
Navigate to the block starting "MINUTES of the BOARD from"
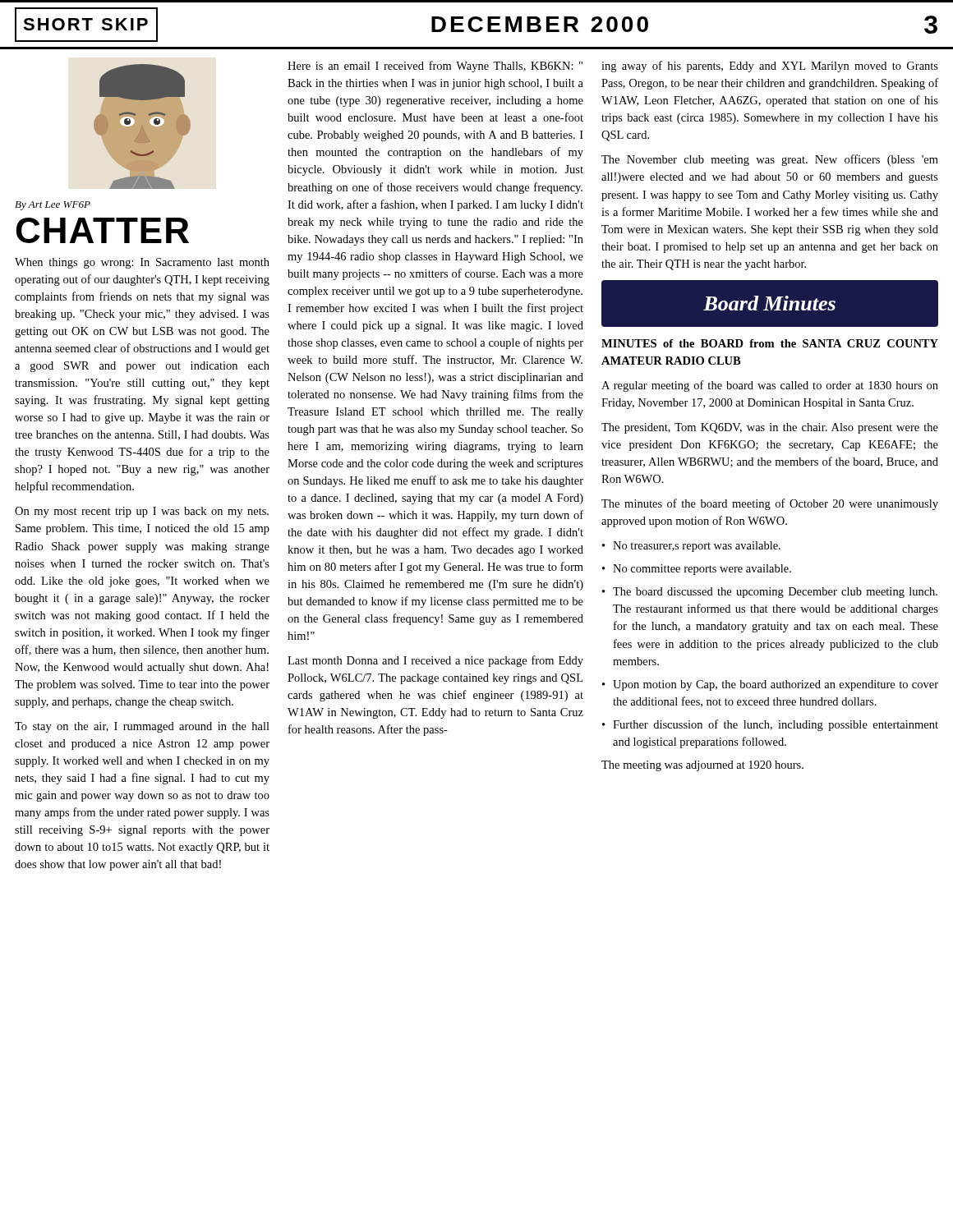click(770, 433)
